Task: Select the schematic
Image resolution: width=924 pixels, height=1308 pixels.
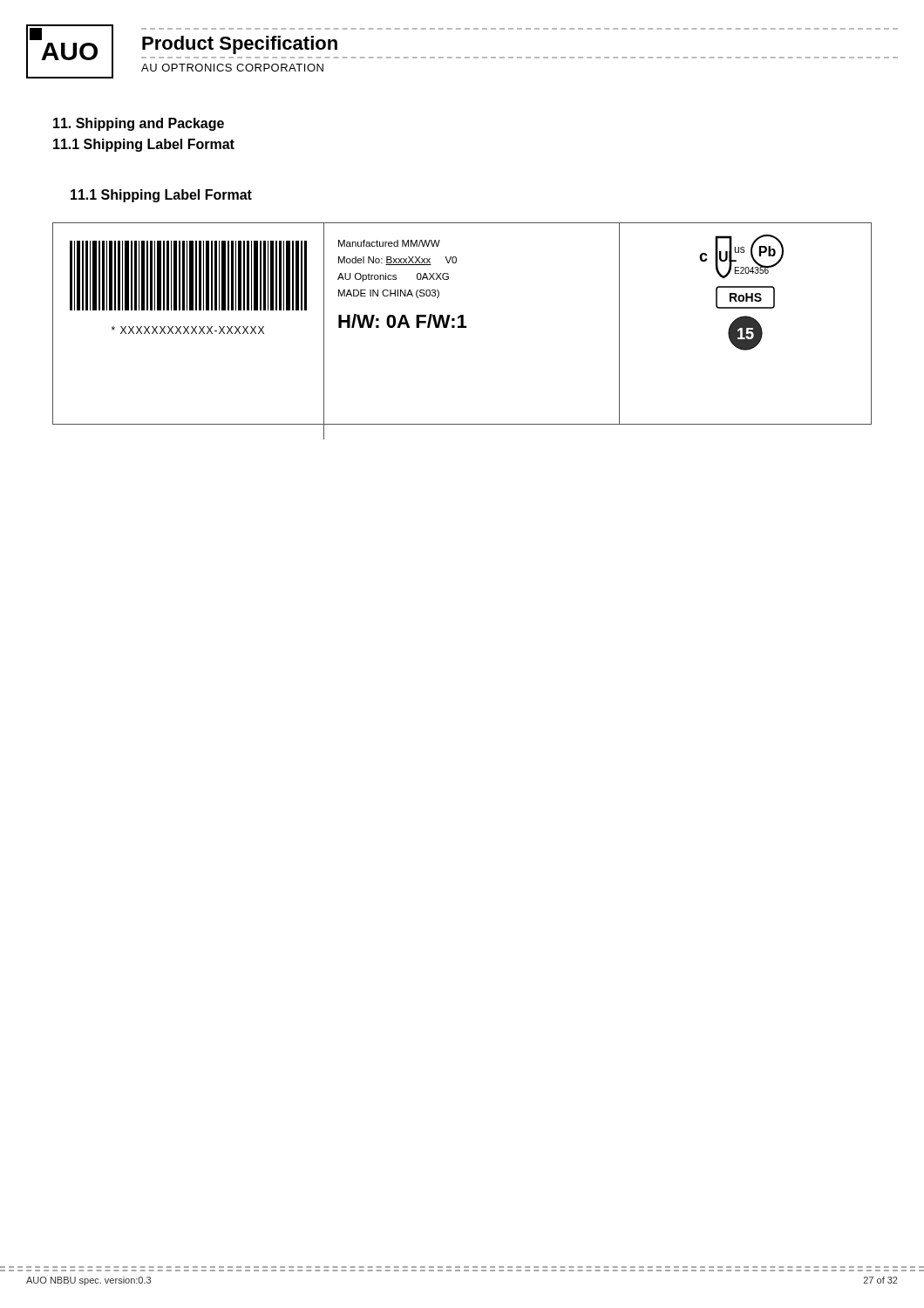Action: click(462, 324)
